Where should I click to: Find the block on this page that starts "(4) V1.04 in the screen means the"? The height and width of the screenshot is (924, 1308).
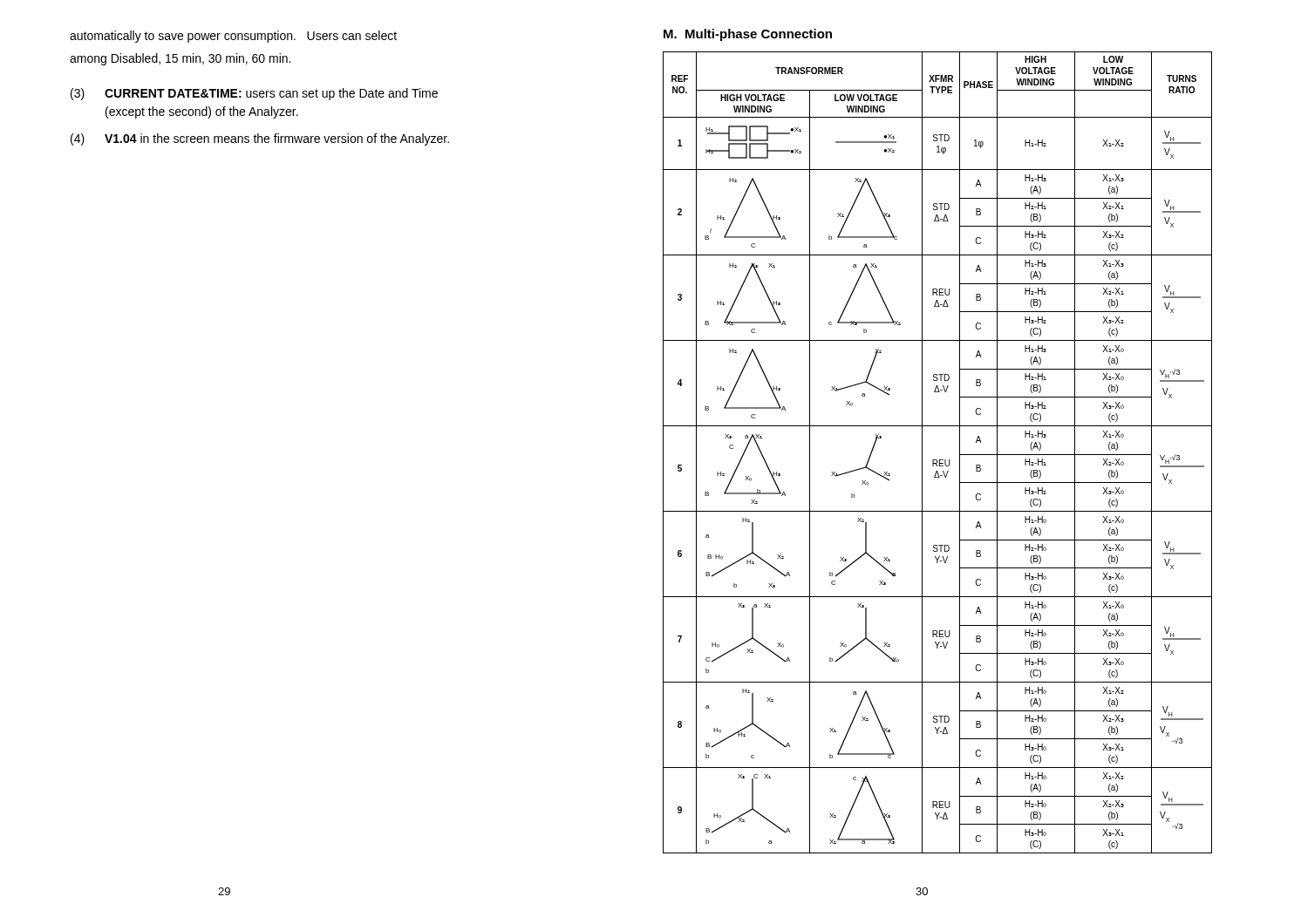[x=314, y=139]
